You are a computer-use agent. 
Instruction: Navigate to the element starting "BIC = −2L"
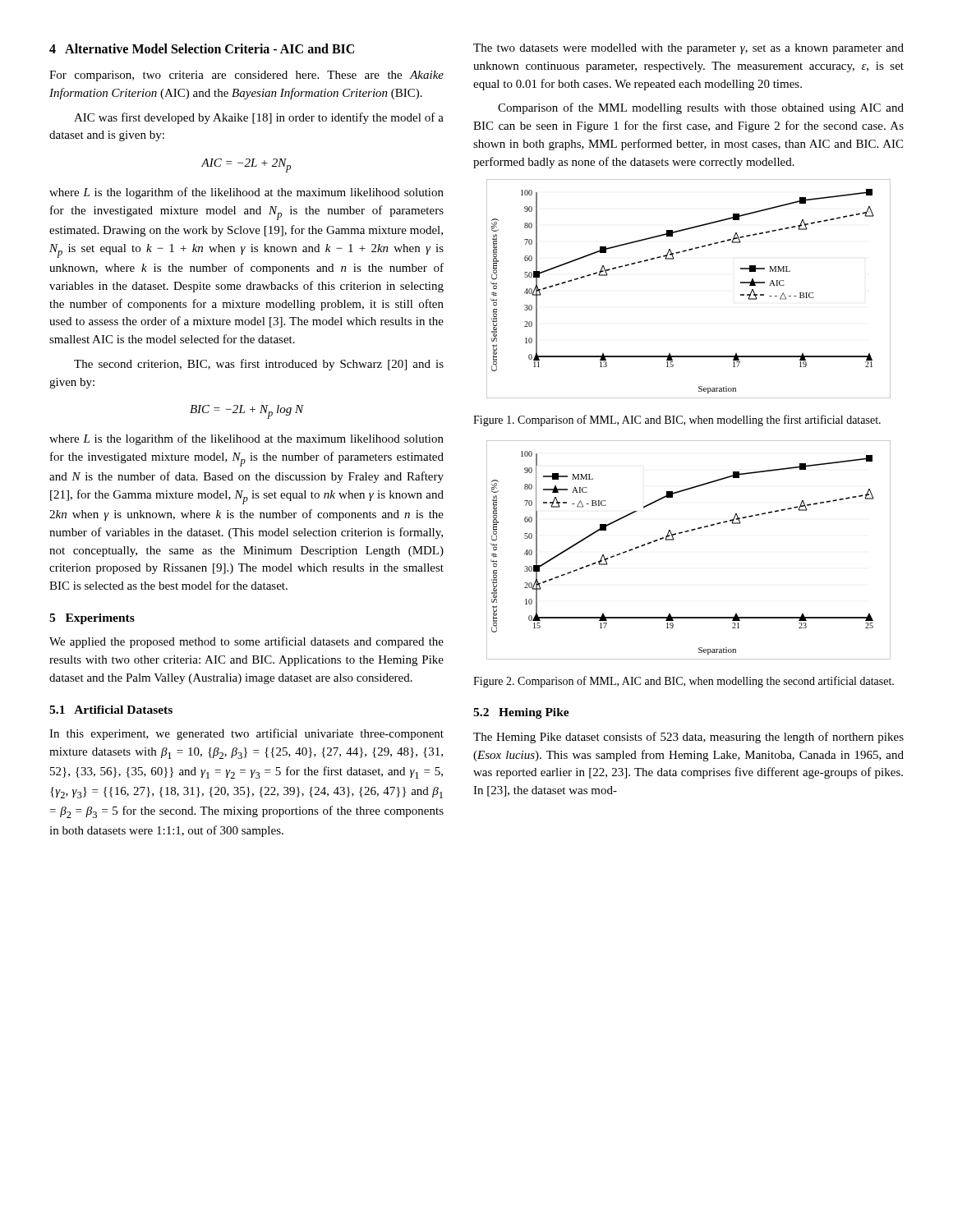pyautogui.click(x=246, y=411)
